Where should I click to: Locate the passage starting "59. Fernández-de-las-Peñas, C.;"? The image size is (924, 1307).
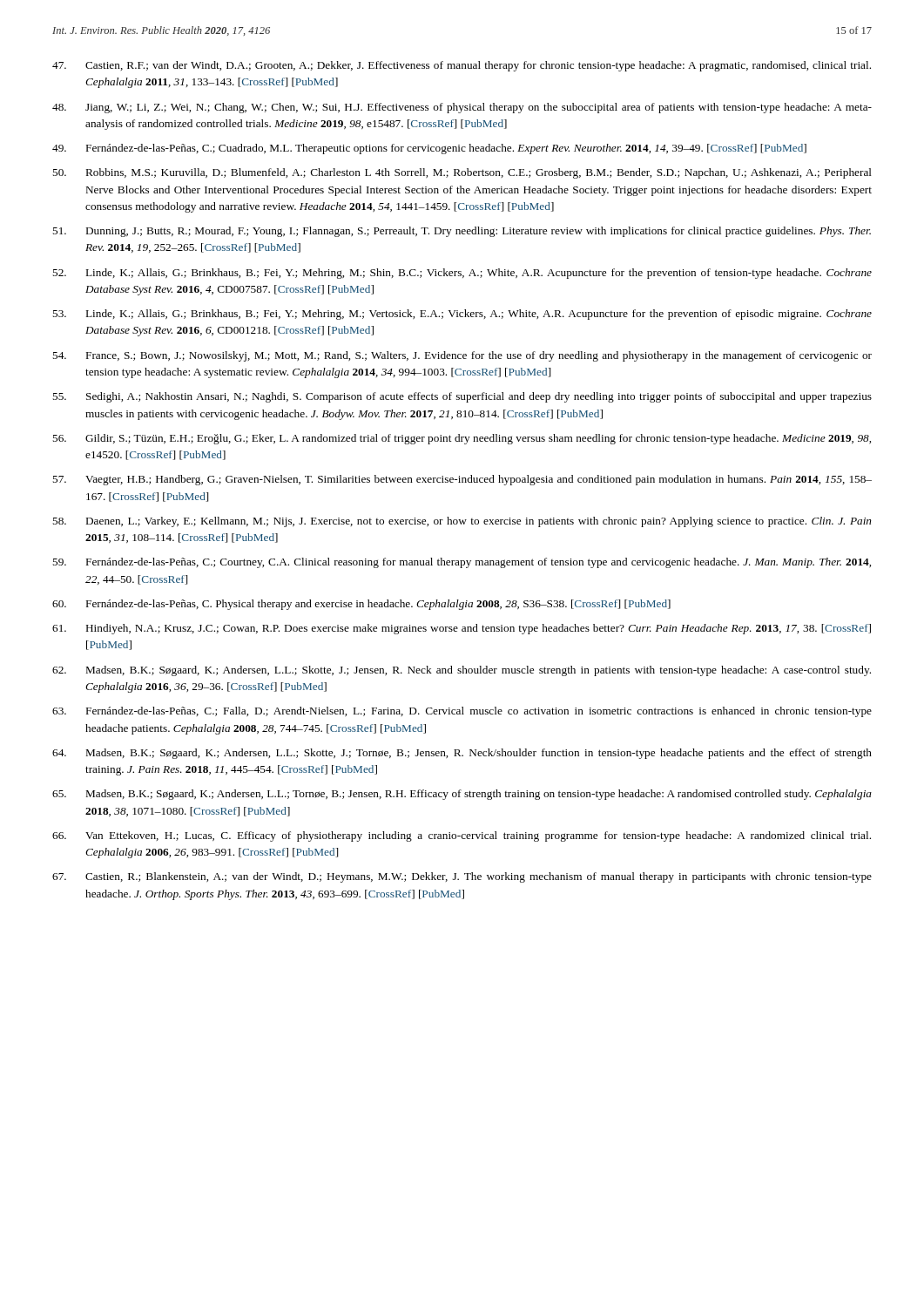point(462,570)
